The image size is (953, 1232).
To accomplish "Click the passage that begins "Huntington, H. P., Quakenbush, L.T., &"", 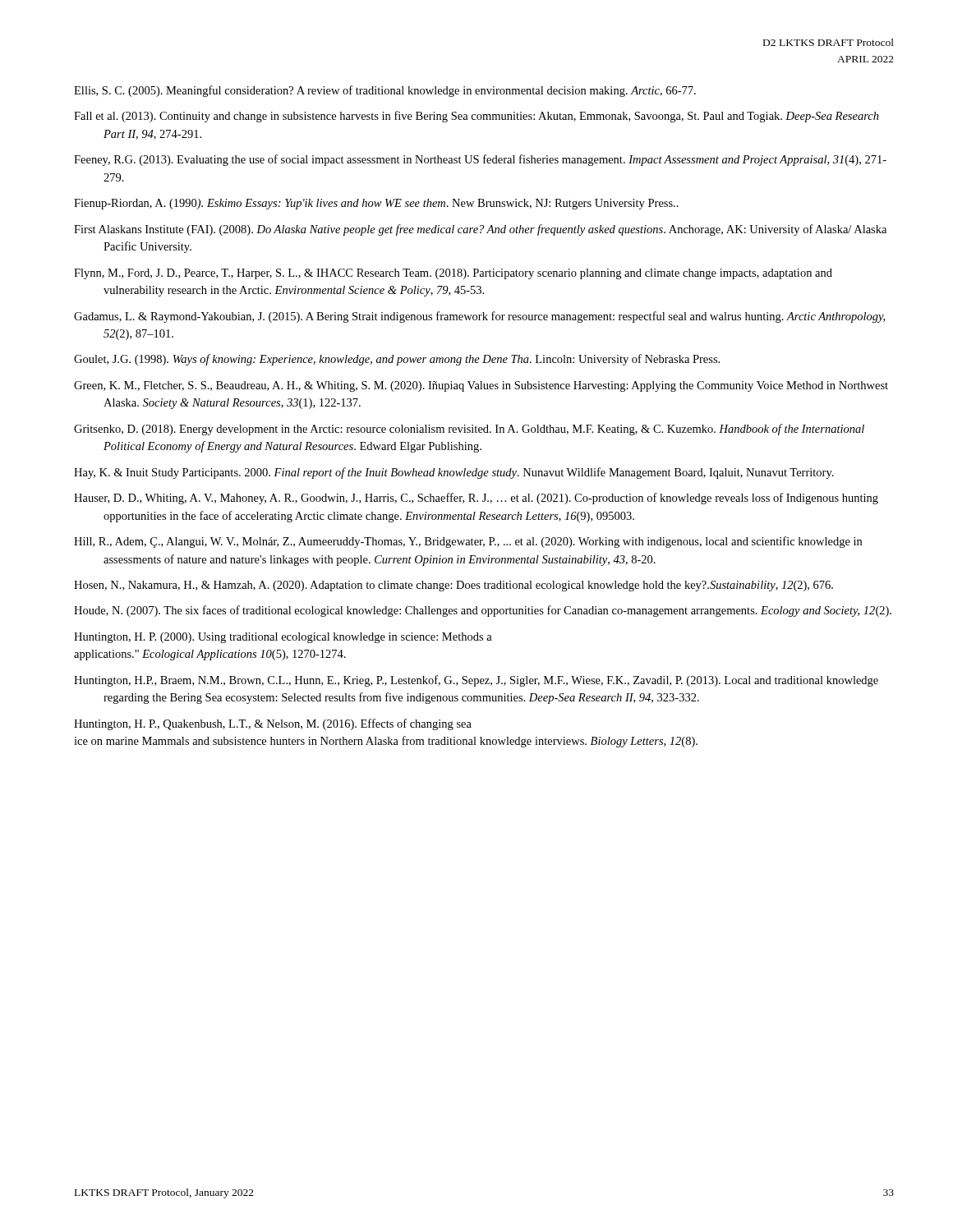I will 273,723.
